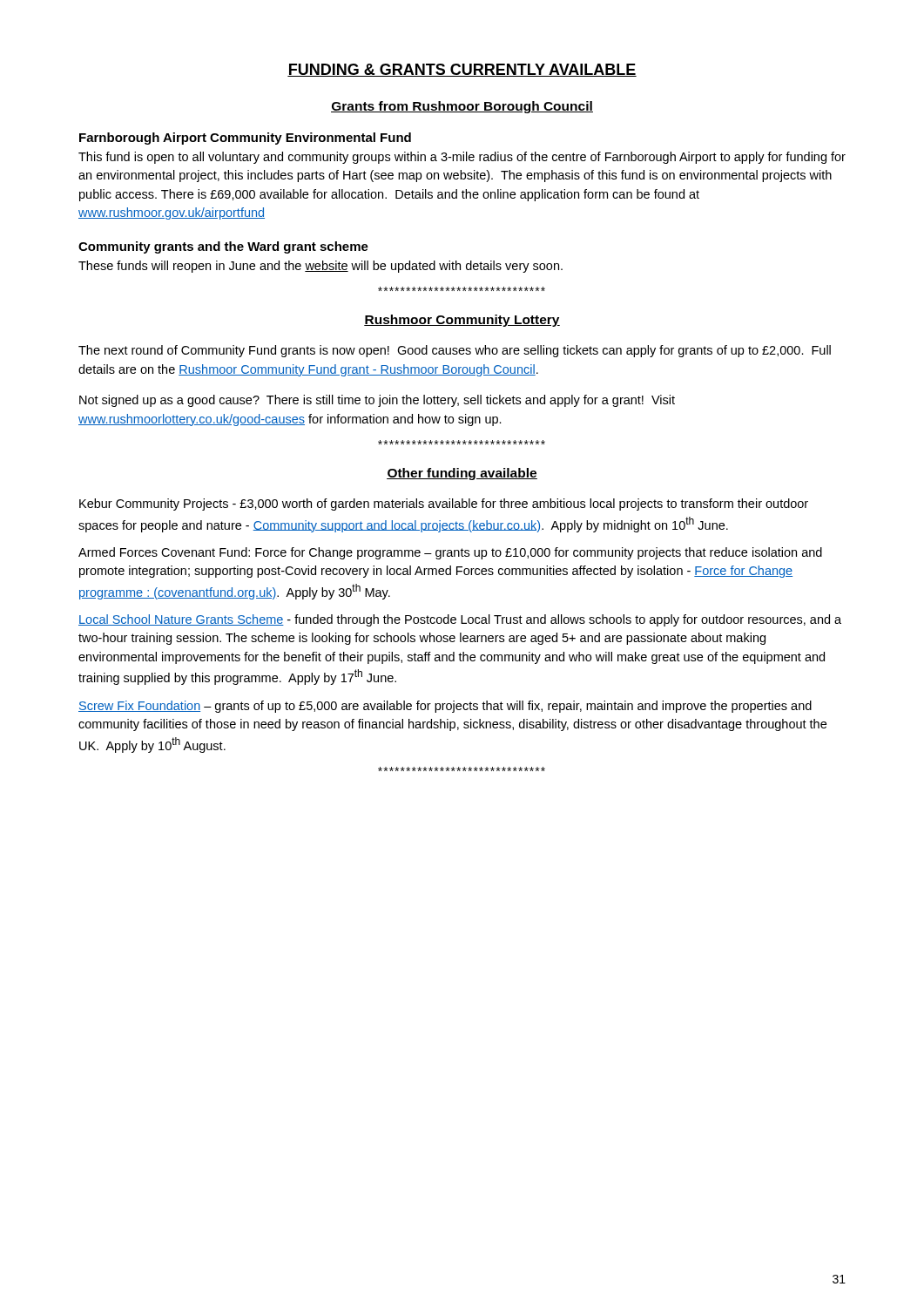Screen dimensions: 1307x924
Task: Locate the region starting "Grants from Rushmoor Borough"
Action: point(462,106)
